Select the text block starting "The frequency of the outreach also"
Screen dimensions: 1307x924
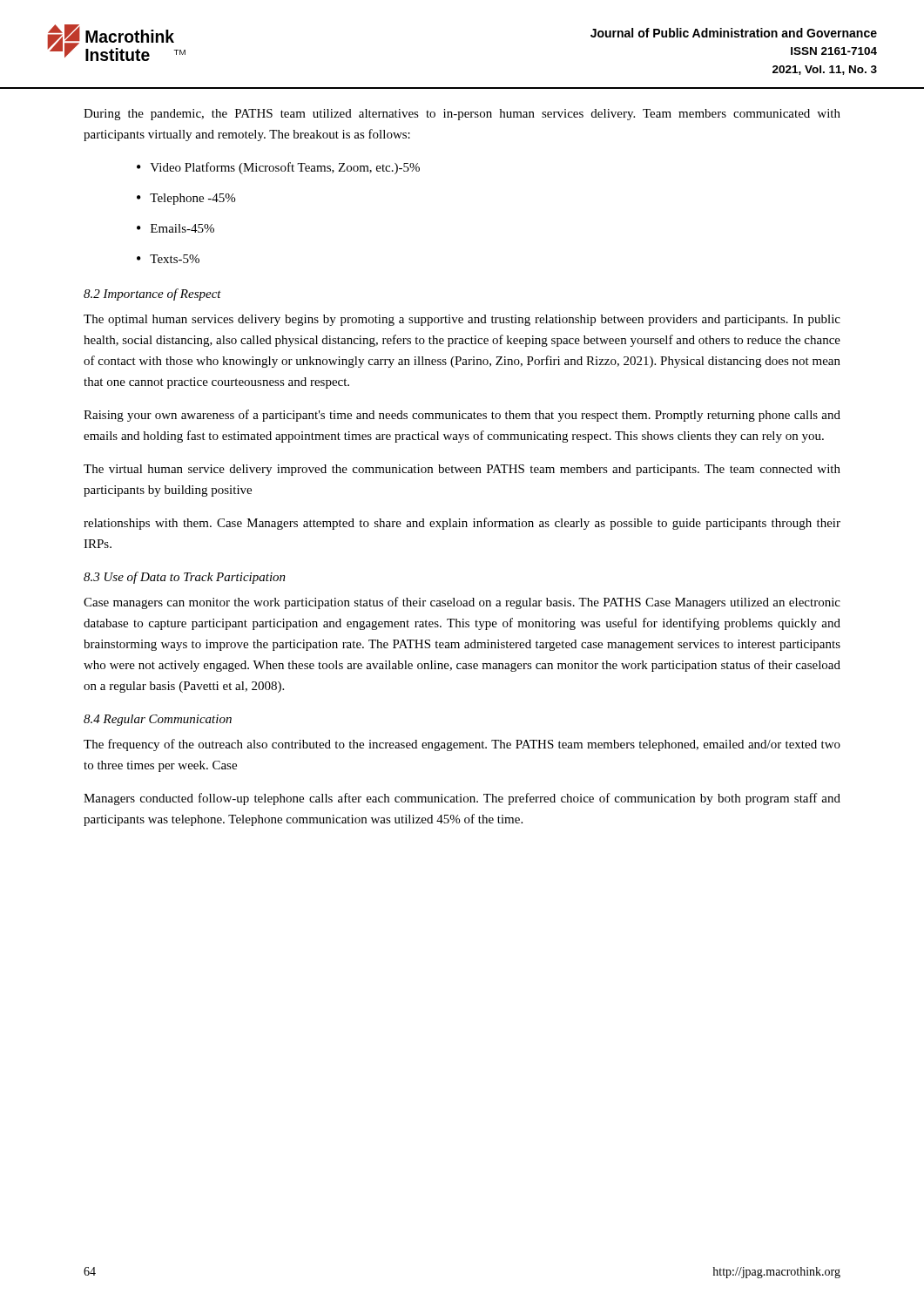point(462,754)
